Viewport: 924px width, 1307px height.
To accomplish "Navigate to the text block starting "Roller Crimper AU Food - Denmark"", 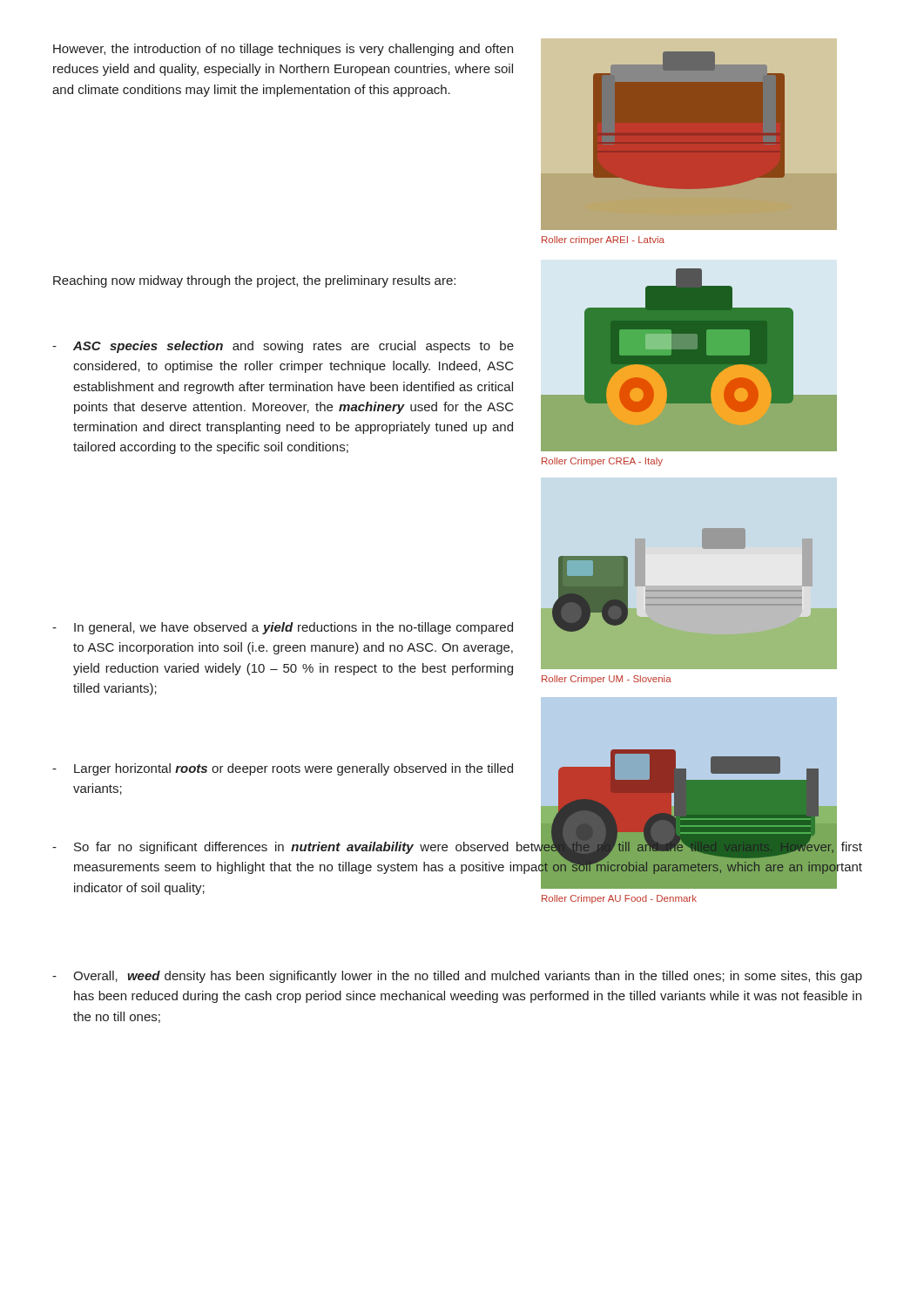I will (x=619, y=898).
